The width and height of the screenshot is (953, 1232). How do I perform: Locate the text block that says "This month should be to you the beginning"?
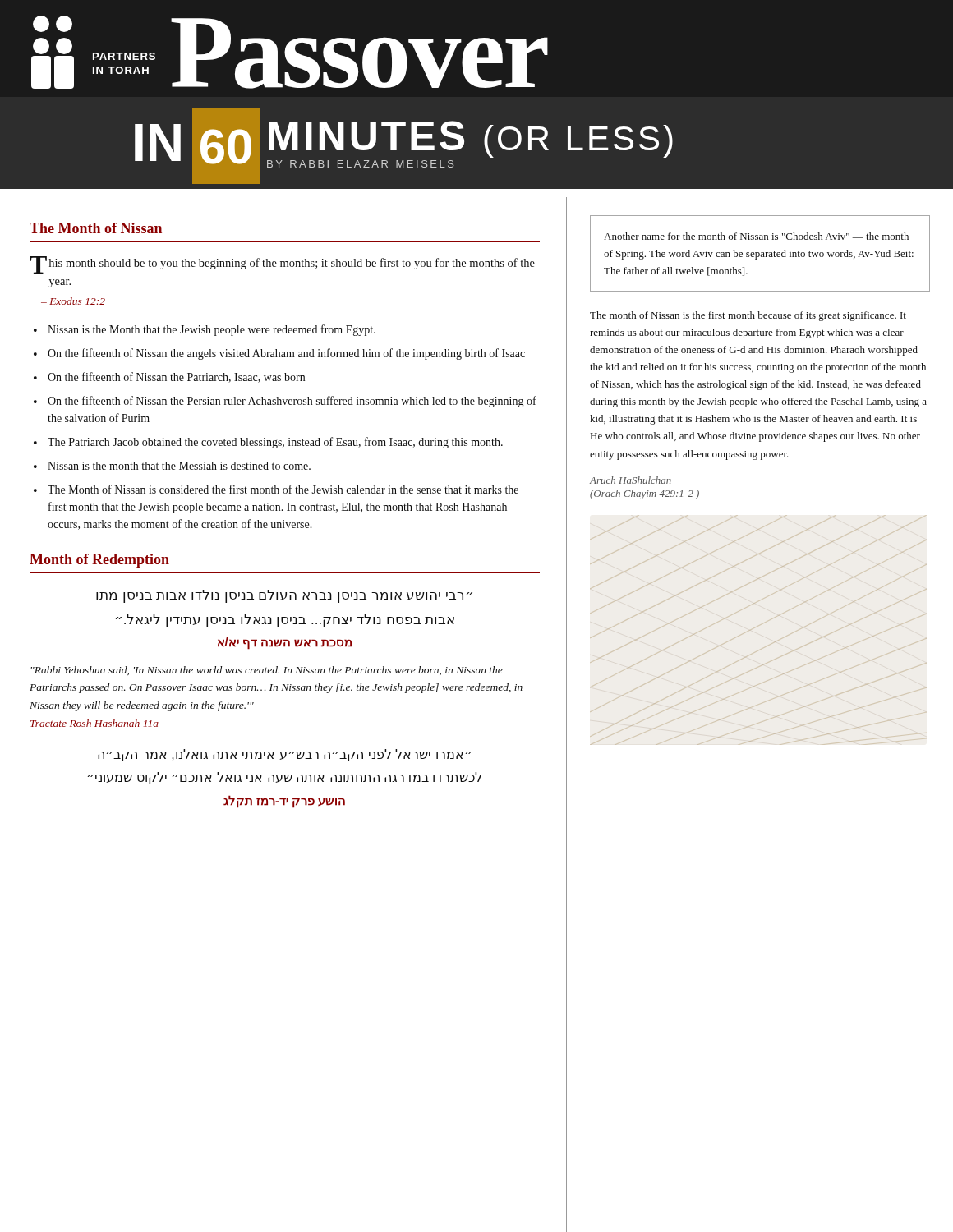pos(285,272)
